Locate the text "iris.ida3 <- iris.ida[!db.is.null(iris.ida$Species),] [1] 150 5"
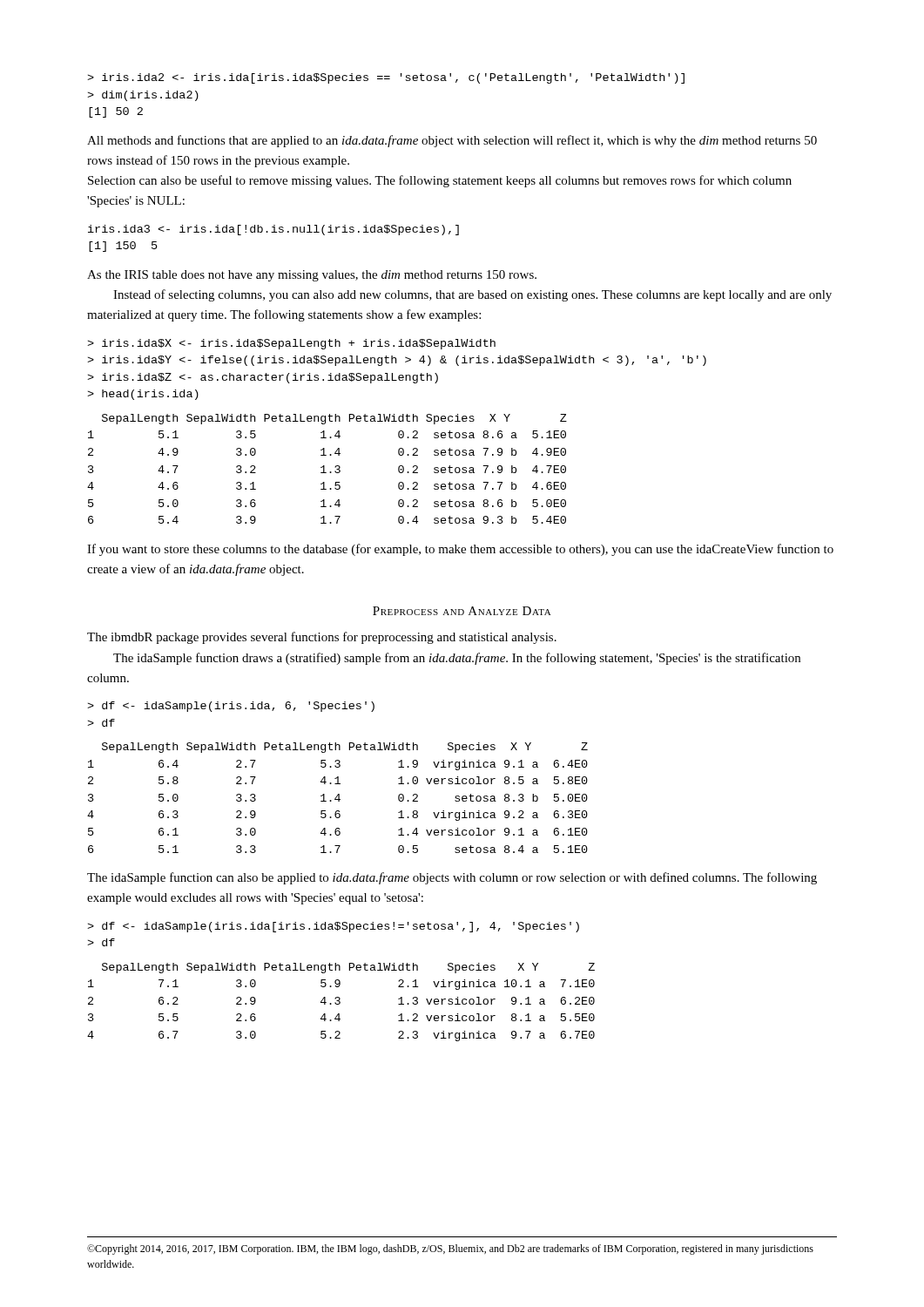This screenshot has width=924, height=1307. 462,238
